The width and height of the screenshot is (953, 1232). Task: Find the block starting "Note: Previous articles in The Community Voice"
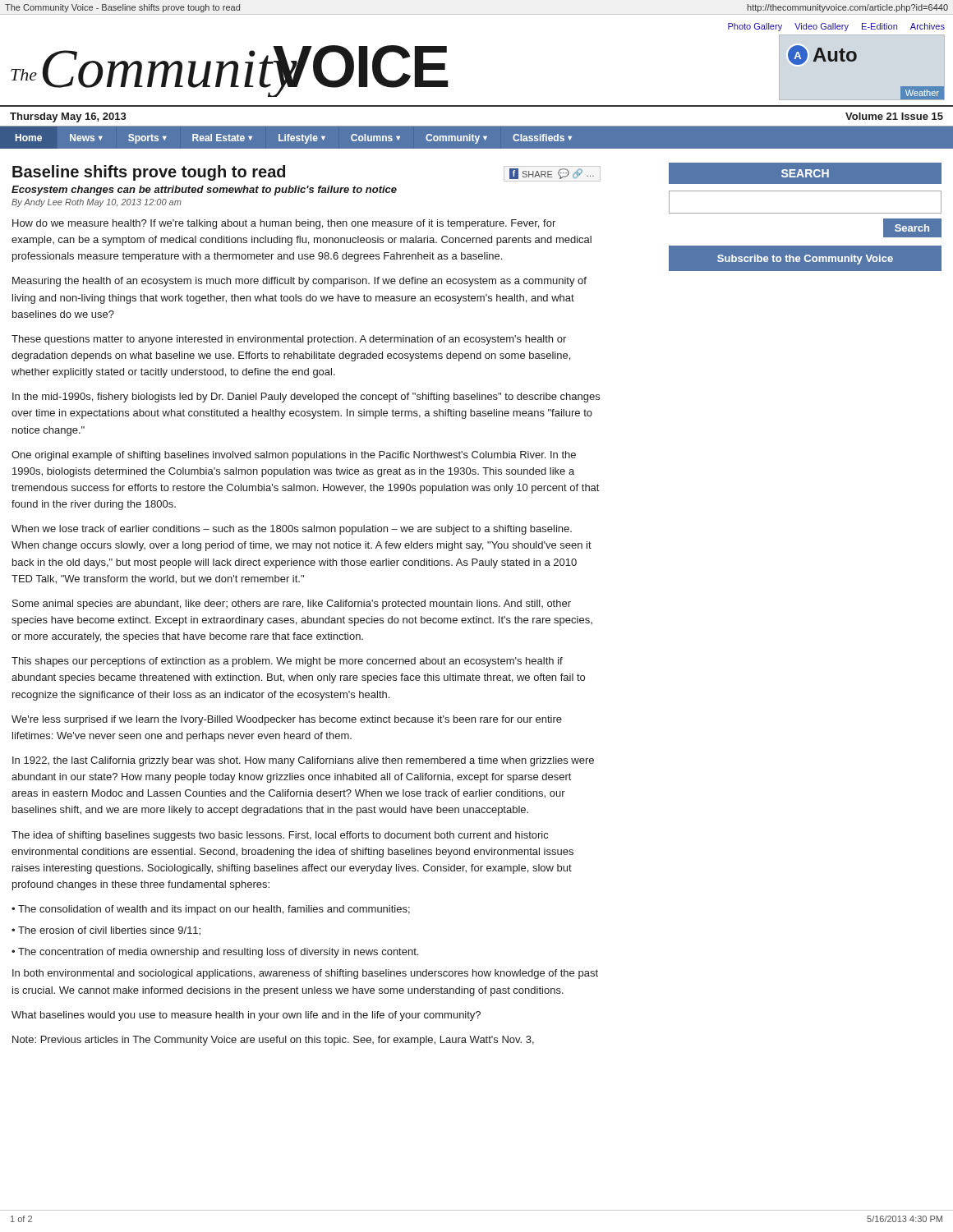pyautogui.click(x=273, y=1039)
